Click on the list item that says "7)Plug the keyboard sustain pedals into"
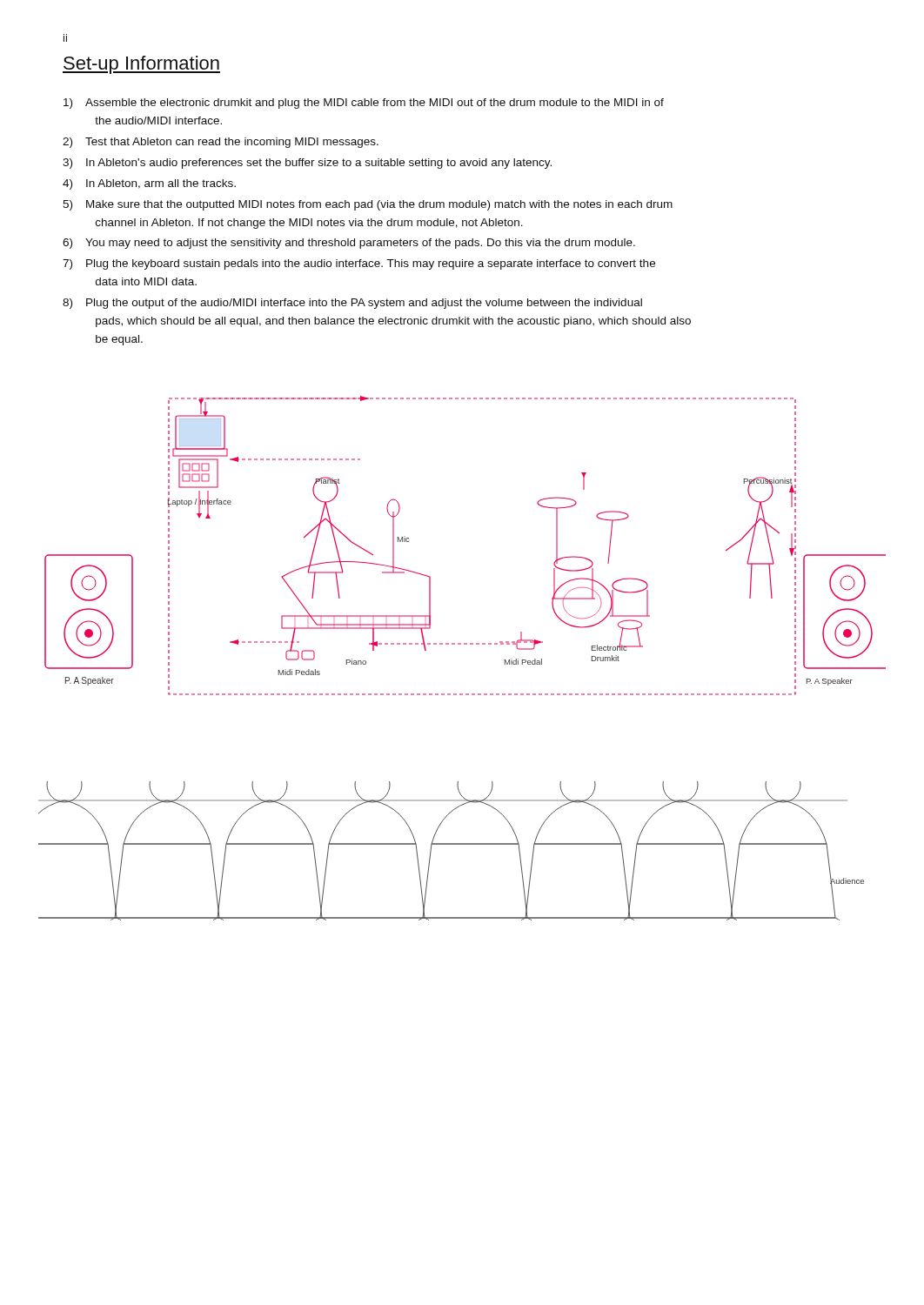 [x=467, y=273]
